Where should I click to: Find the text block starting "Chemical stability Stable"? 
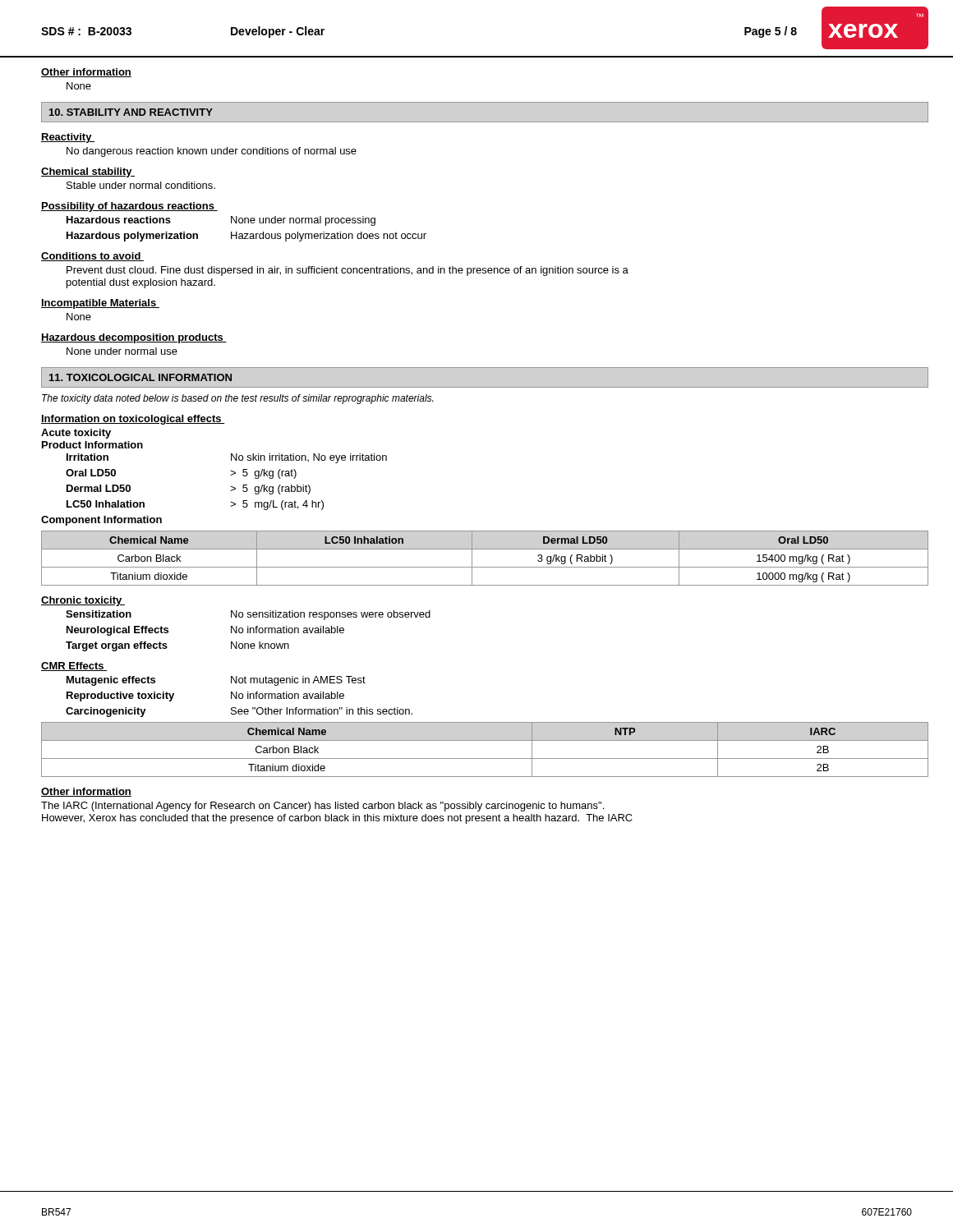(88, 172)
